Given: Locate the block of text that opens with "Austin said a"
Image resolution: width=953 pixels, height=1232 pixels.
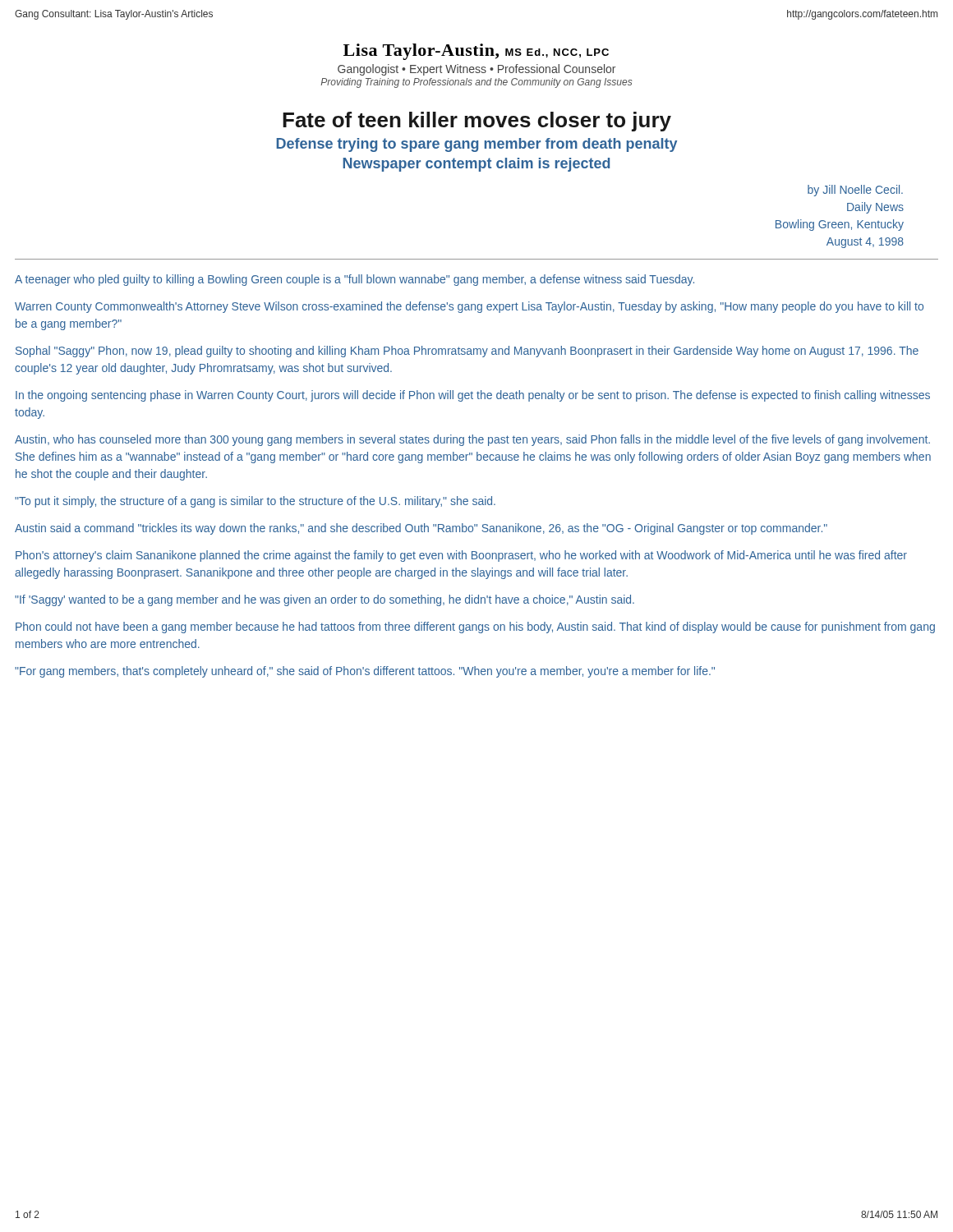Looking at the screenshot, I should click(421, 528).
